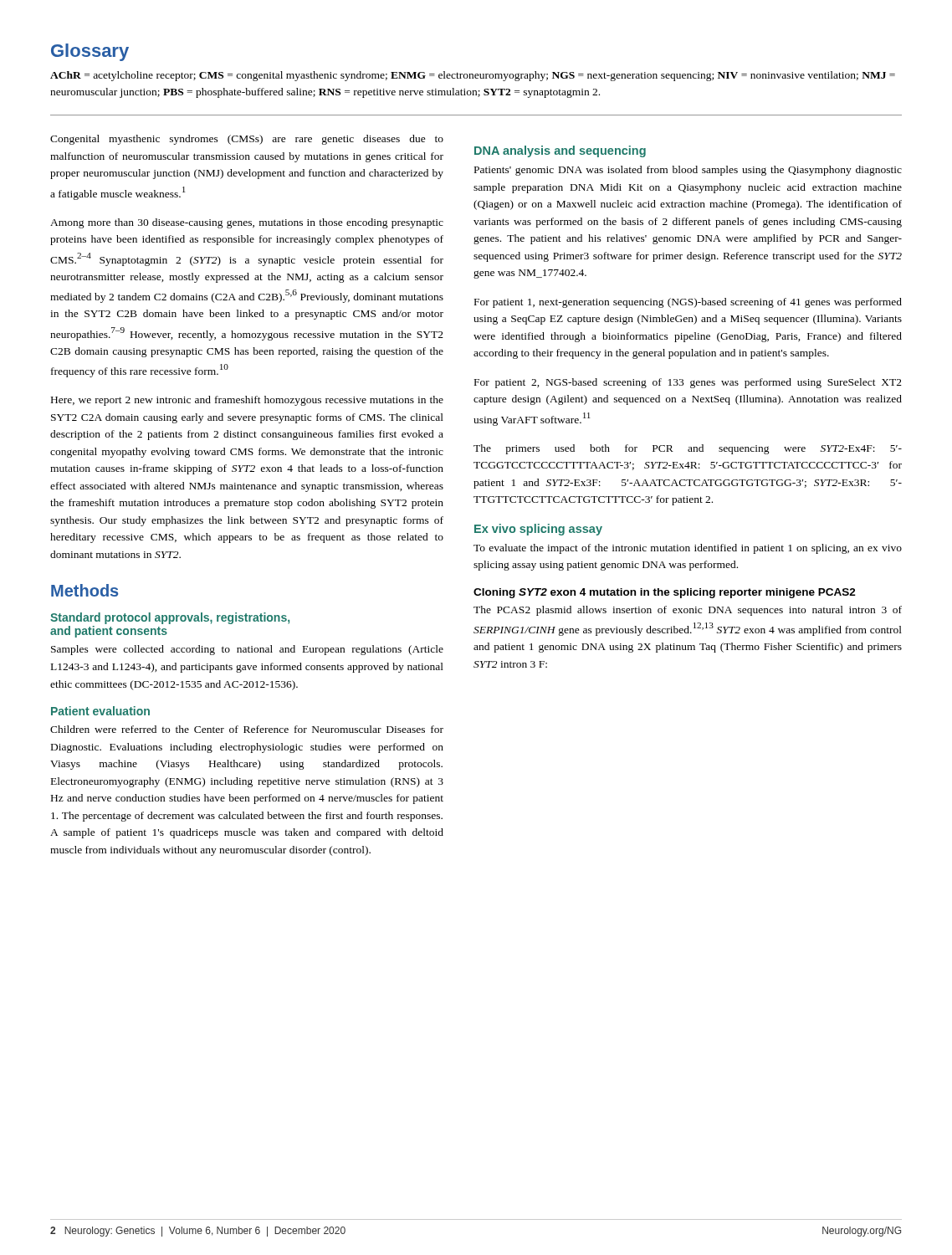This screenshot has height=1255, width=952.
Task: Locate the element starting "The PCAS2 plasmid"
Action: (x=688, y=637)
